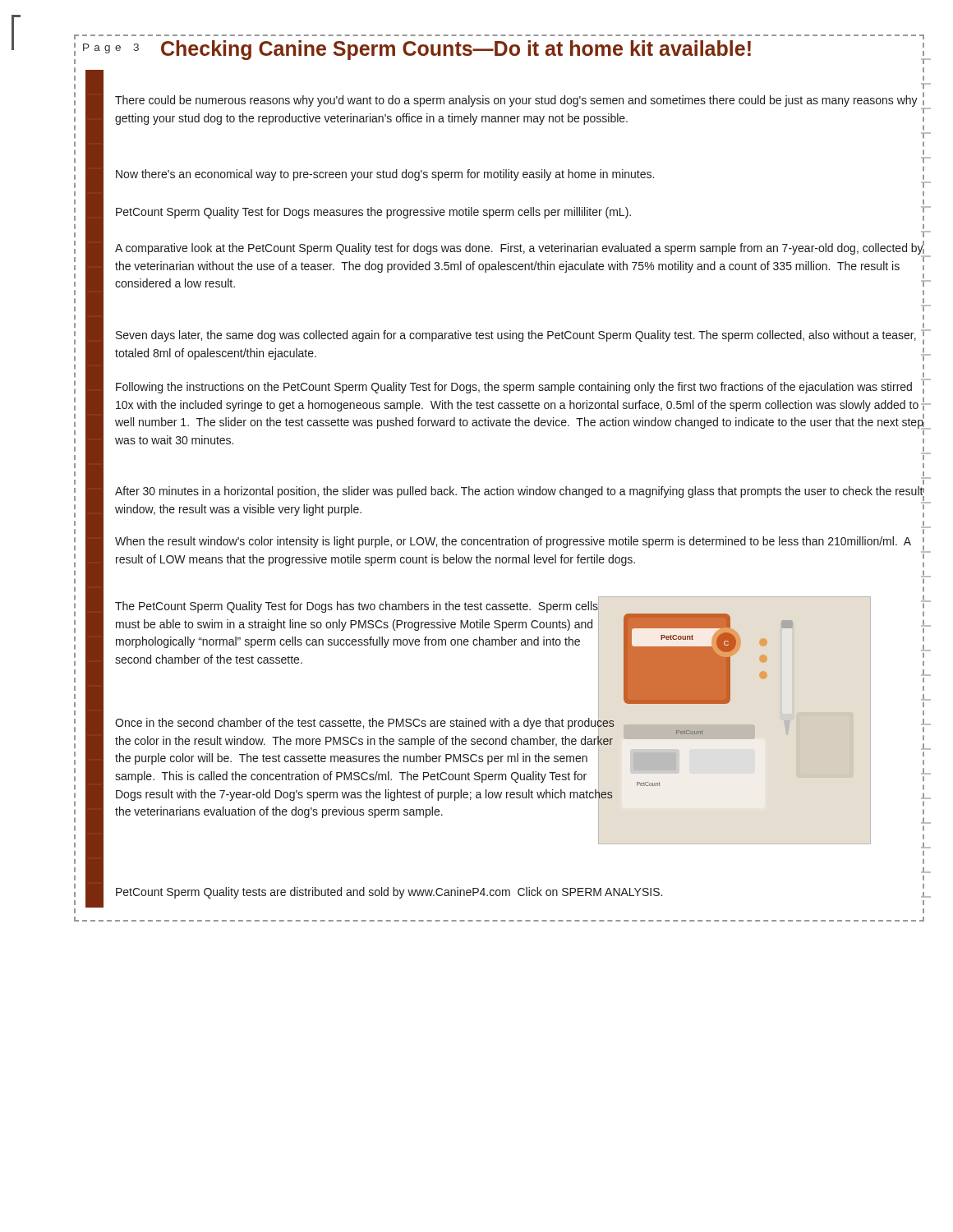Locate the passage starting "Once in the"
The width and height of the screenshot is (953, 1232).
coord(365,767)
